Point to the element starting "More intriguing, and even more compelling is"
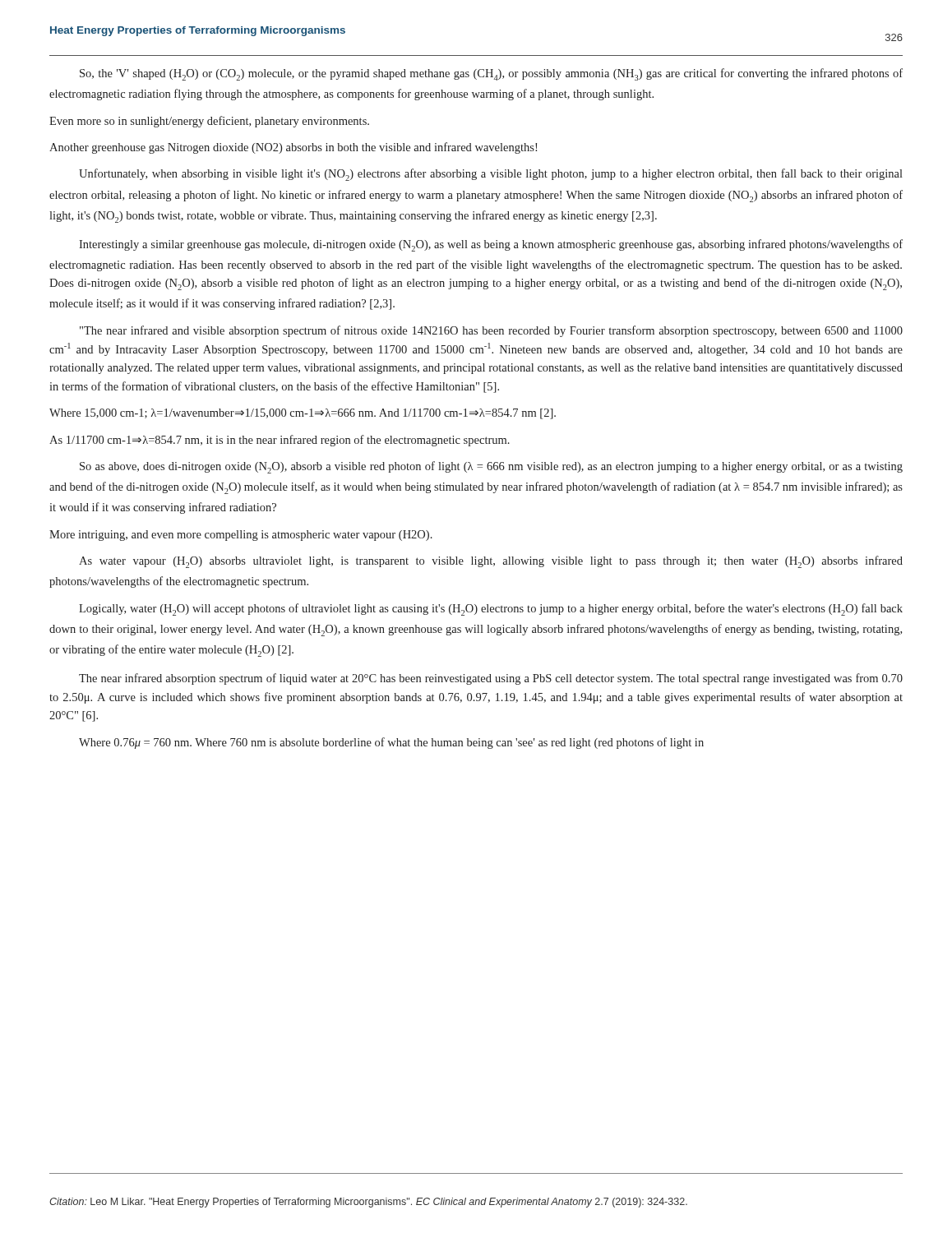952x1233 pixels. (x=241, y=536)
